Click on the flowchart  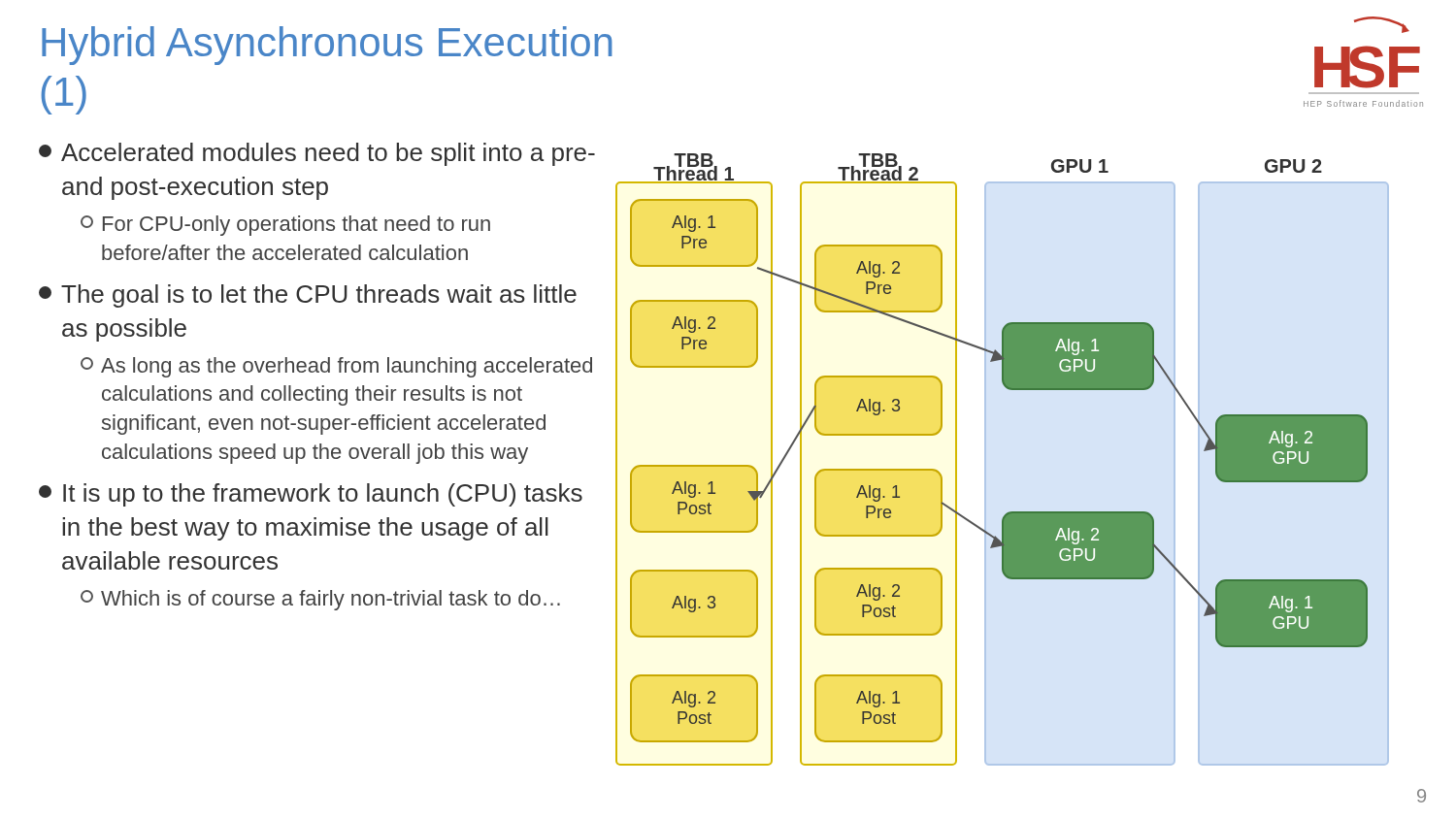[x=1012, y=464]
